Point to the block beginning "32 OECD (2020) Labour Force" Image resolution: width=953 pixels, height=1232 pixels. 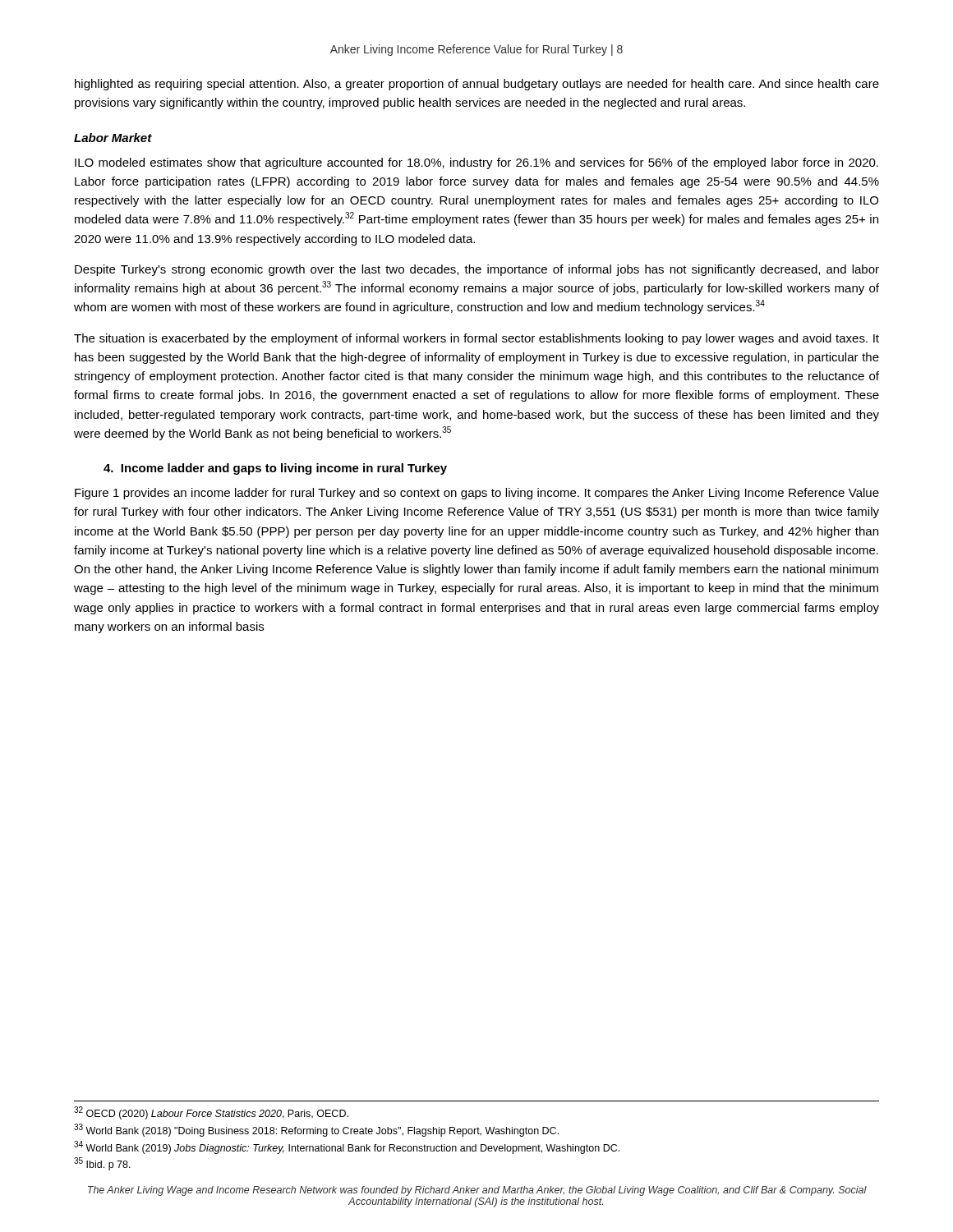click(x=212, y=1113)
